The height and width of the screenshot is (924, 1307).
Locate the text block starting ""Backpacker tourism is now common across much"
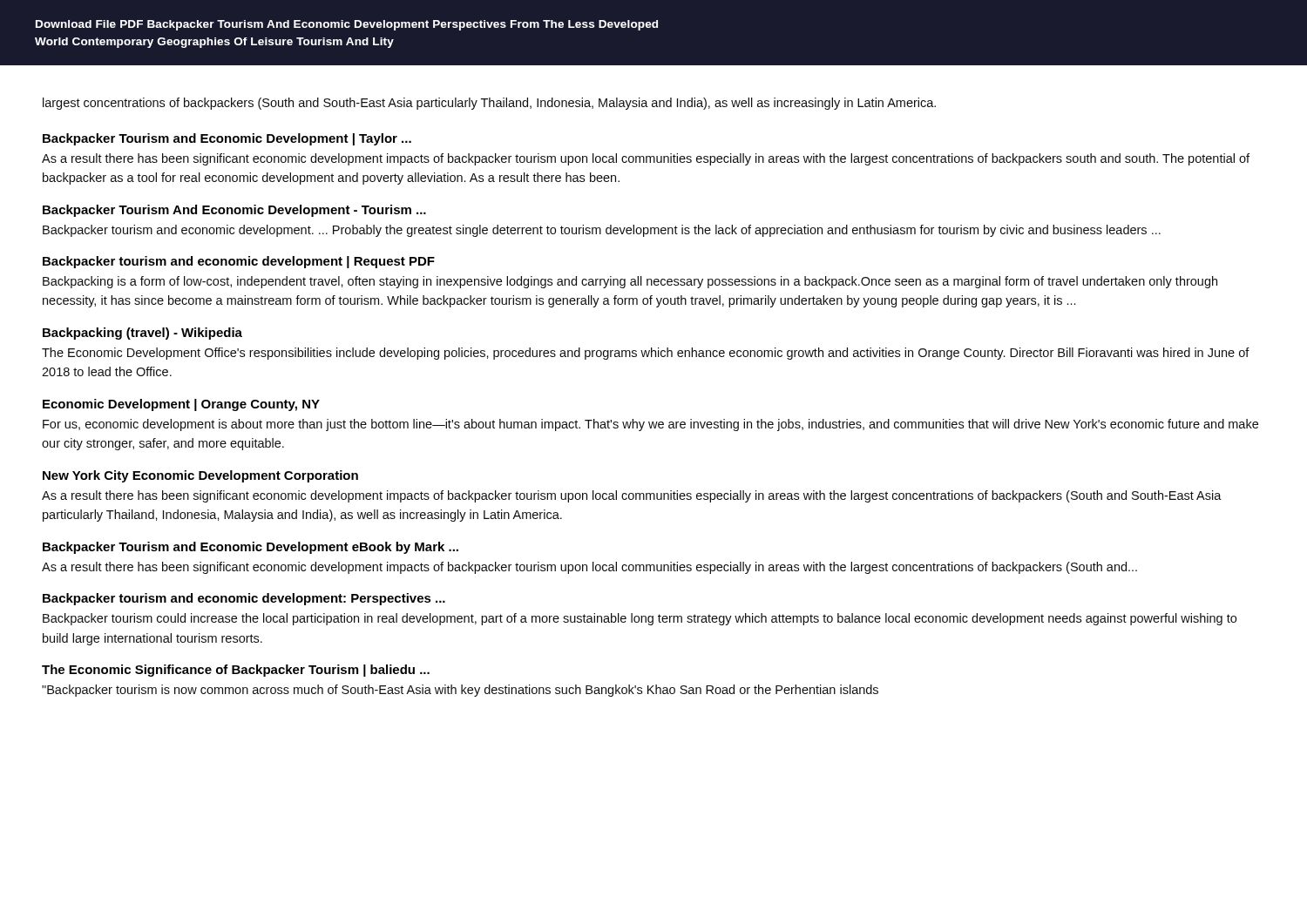click(x=460, y=690)
